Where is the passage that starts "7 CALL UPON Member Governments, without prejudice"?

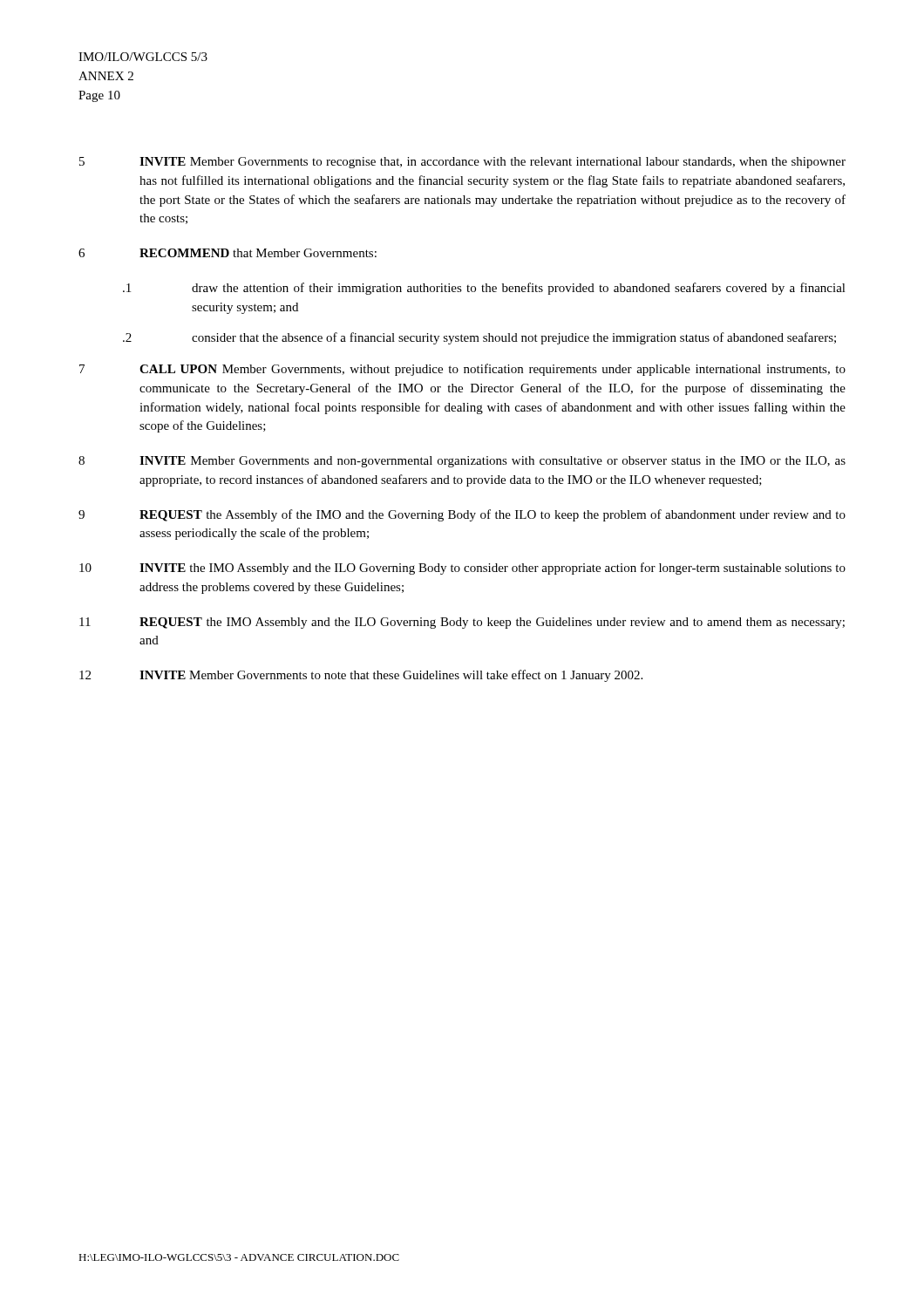pyautogui.click(x=462, y=398)
